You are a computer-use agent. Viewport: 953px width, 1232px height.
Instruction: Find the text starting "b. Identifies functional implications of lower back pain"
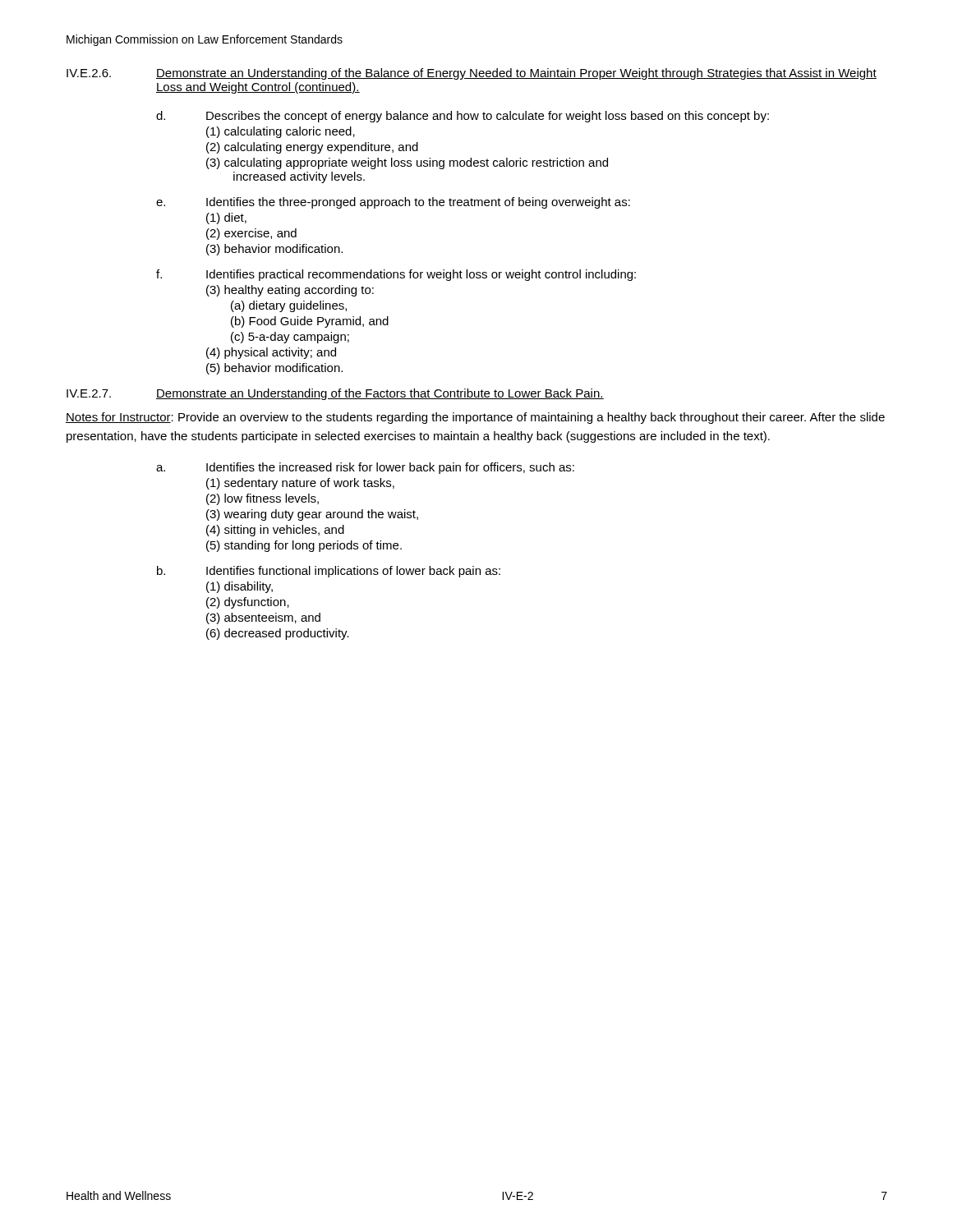click(329, 572)
